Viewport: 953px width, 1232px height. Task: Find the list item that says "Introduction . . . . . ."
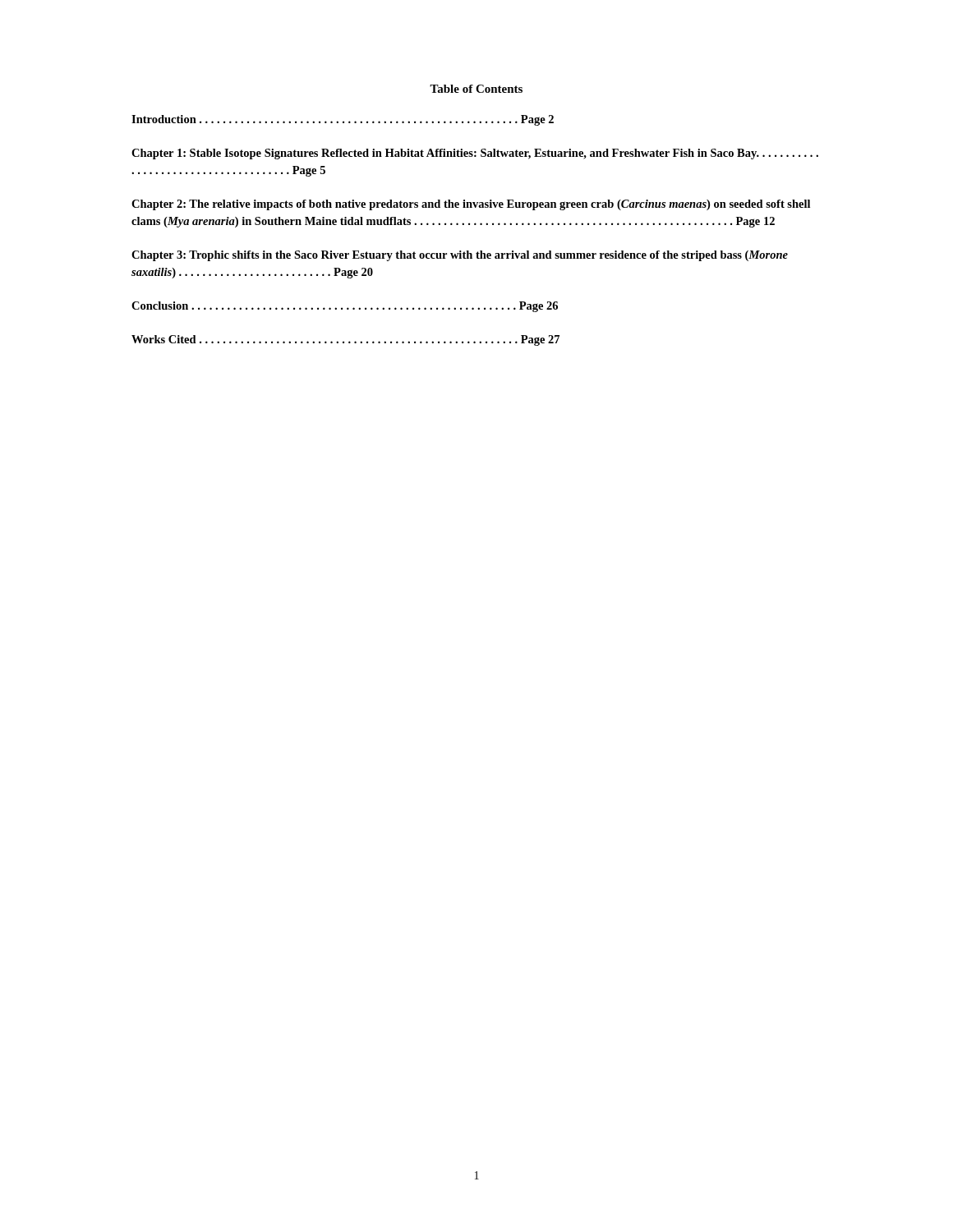[x=343, y=119]
